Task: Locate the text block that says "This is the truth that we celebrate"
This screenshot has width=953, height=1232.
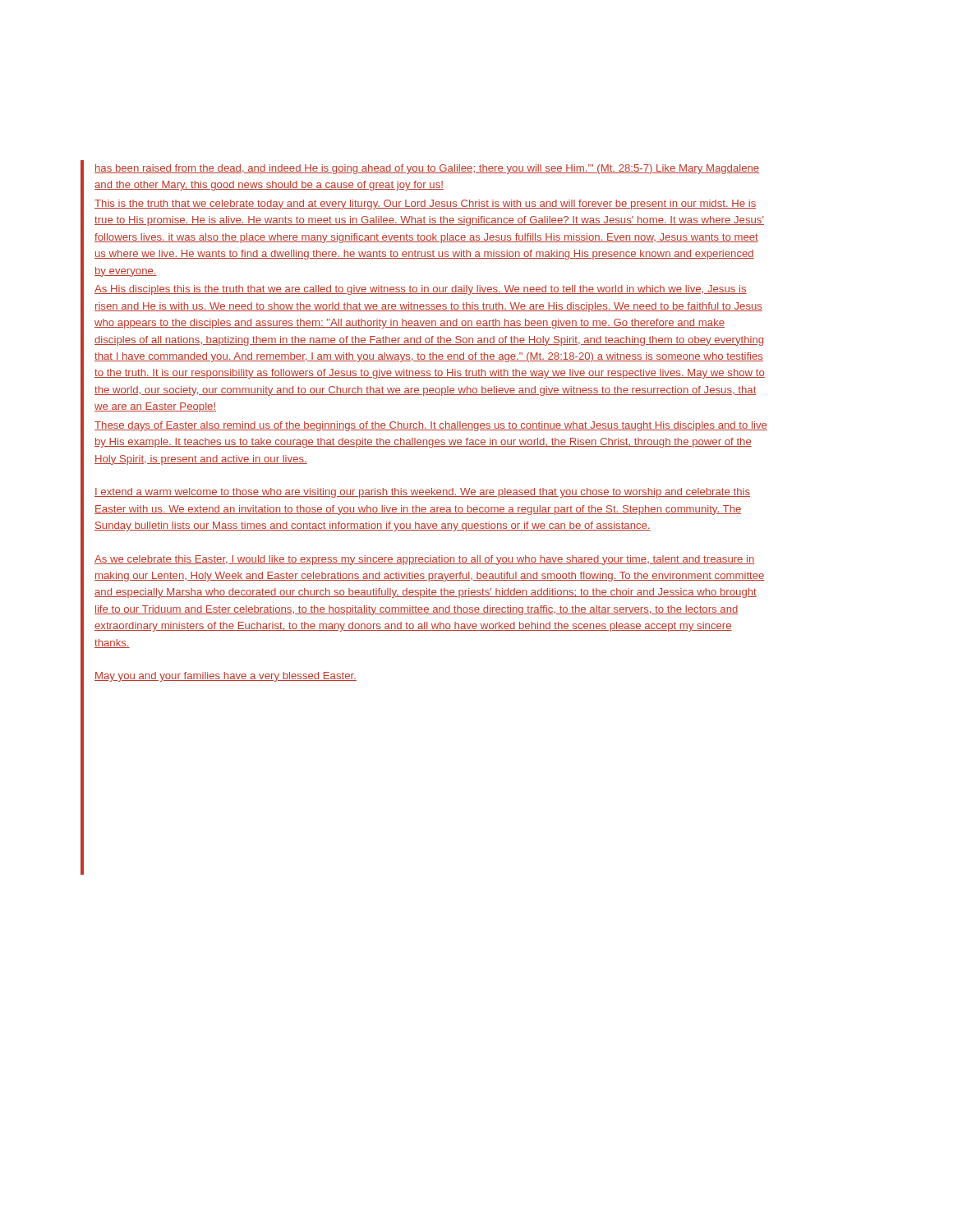Action: 429,237
